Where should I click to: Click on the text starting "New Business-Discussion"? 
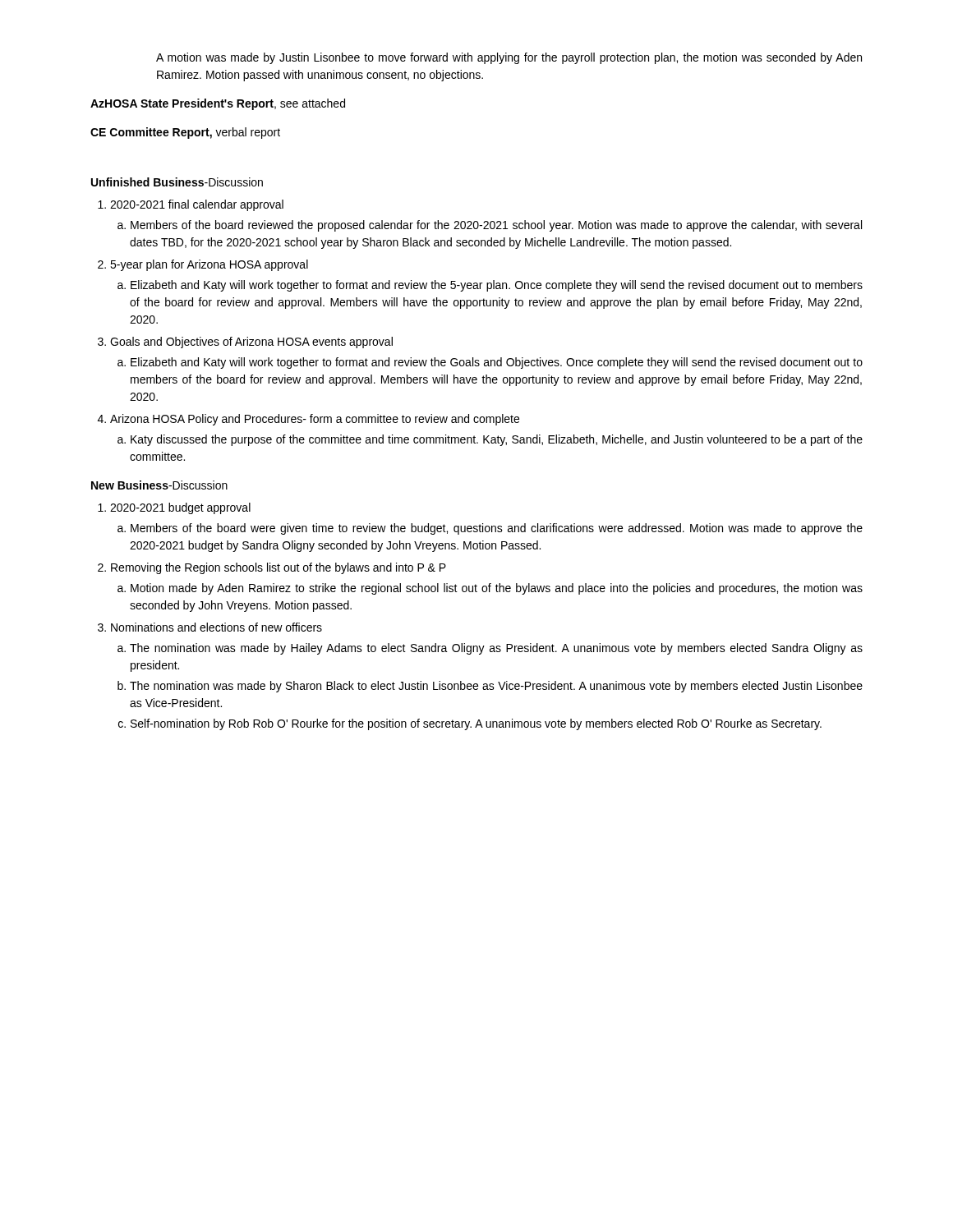159,485
